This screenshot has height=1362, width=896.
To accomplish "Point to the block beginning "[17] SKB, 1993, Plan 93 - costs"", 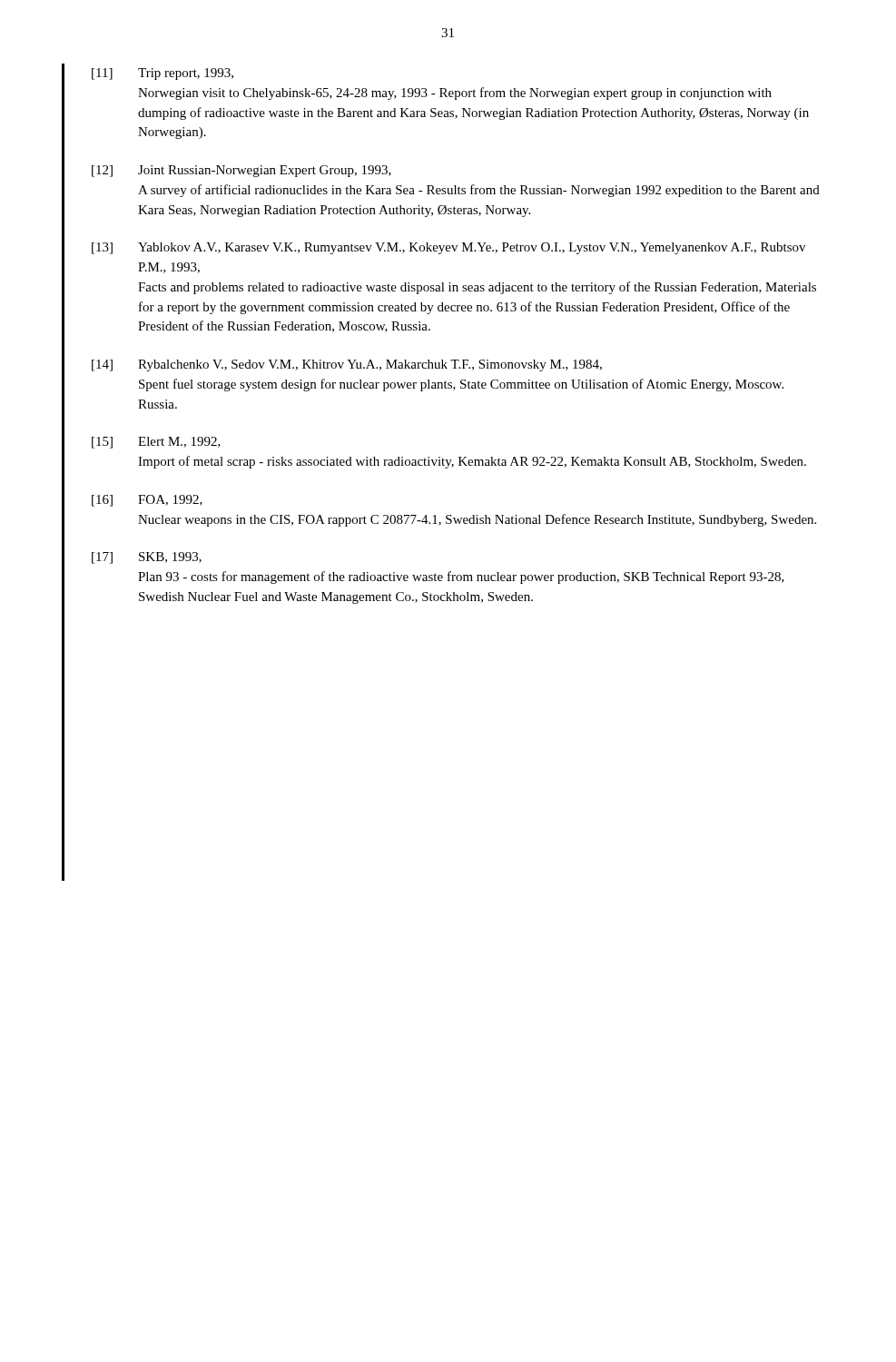I will pyautogui.click(x=457, y=577).
